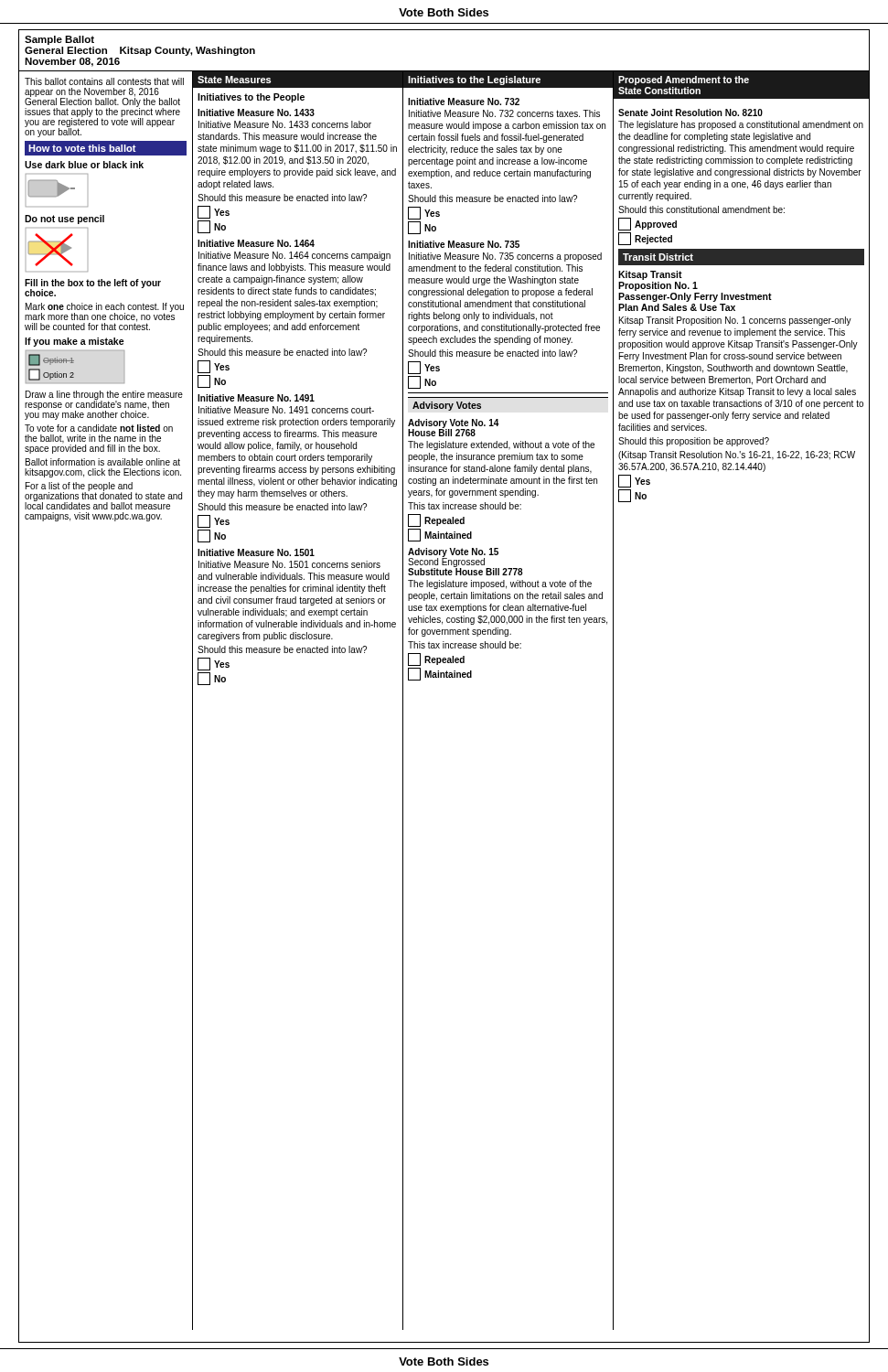Select the section header that reads "Initiative Measure No. 1501"
This screenshot has width=888, height=1372.
tap(256, 553)
